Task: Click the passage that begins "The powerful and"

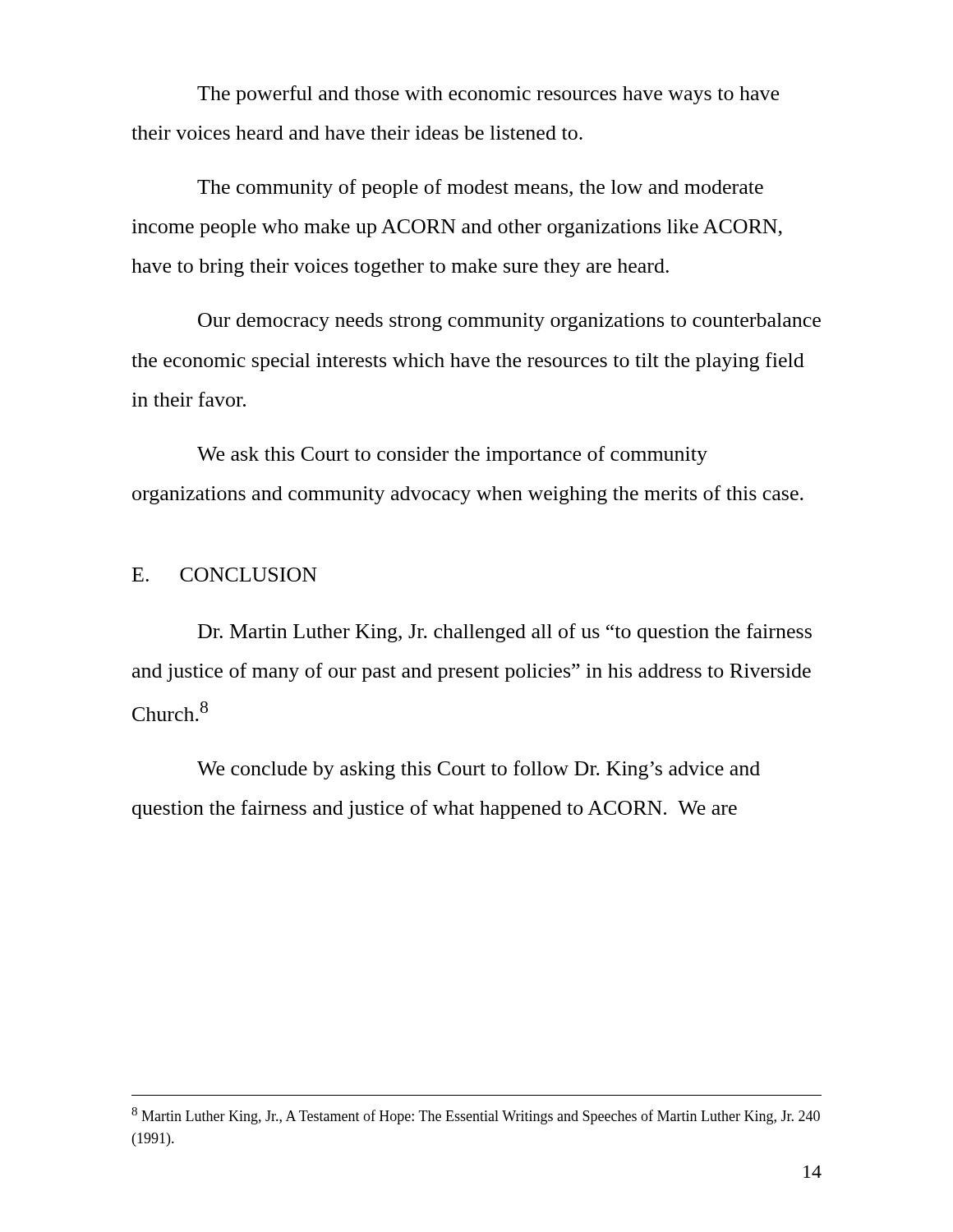Action: [488, 95]
